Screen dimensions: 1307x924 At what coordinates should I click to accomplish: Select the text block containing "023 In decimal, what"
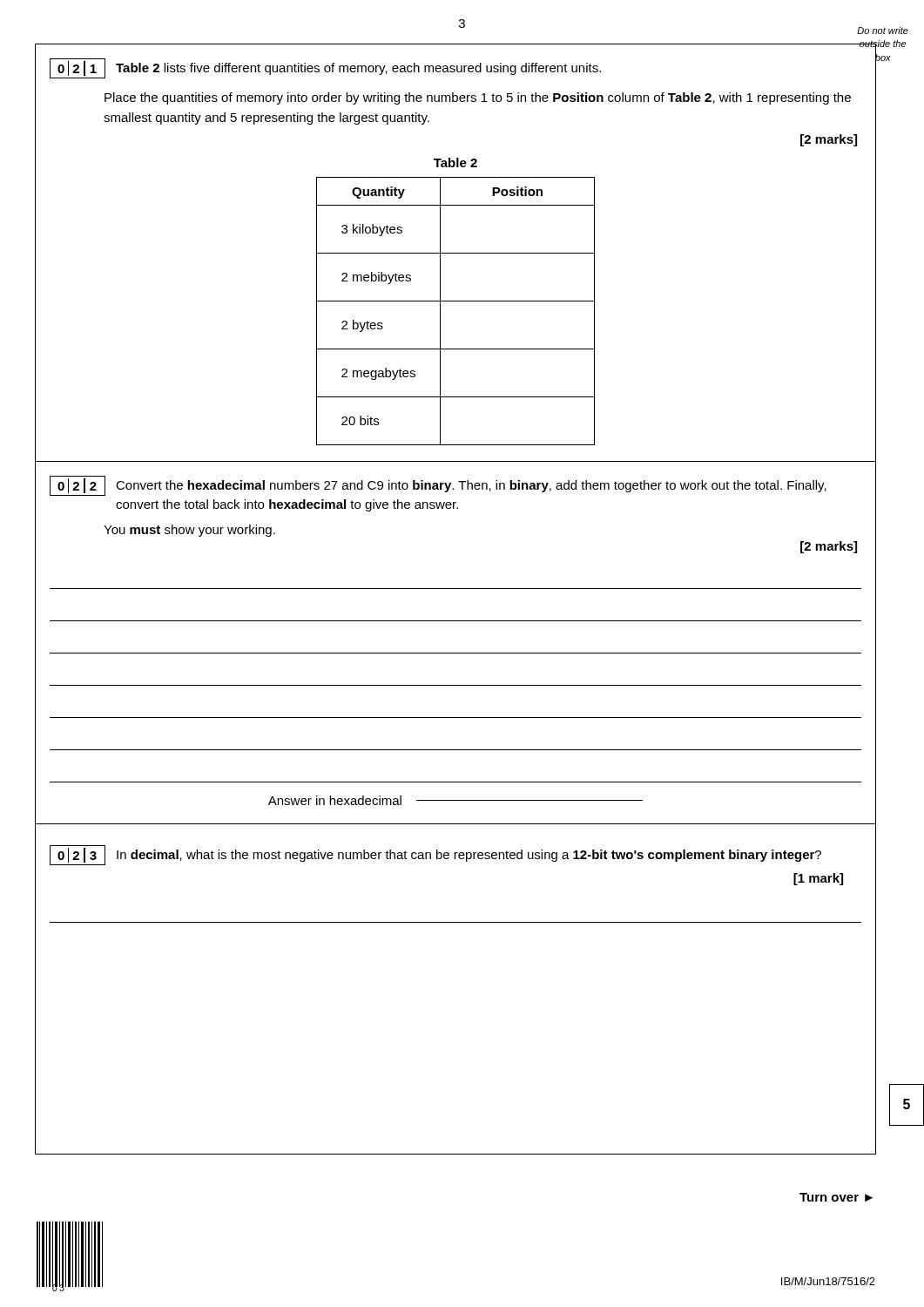tap(455, 865)
